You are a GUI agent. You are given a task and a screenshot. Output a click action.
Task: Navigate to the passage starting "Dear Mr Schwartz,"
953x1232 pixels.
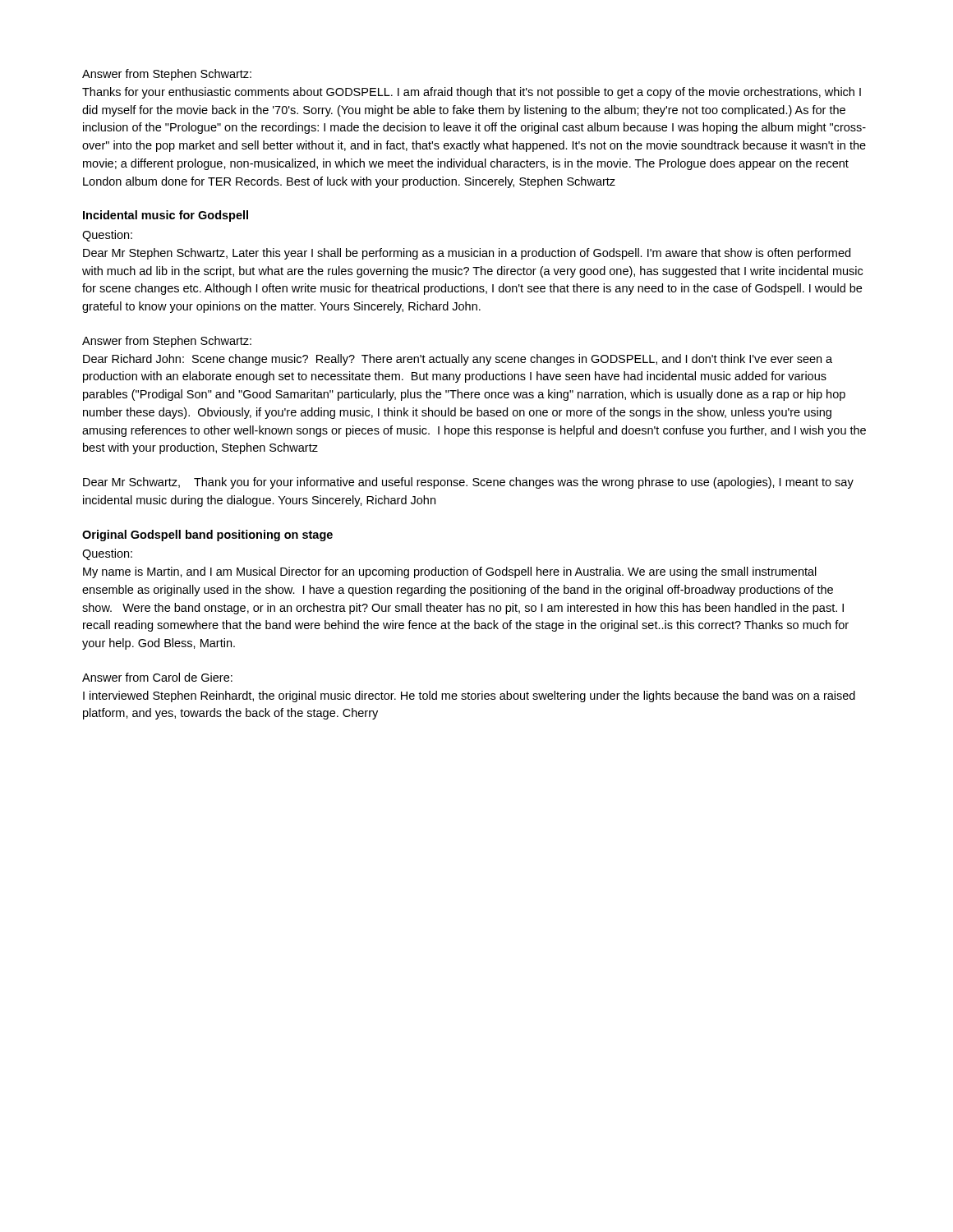point(468,491)
